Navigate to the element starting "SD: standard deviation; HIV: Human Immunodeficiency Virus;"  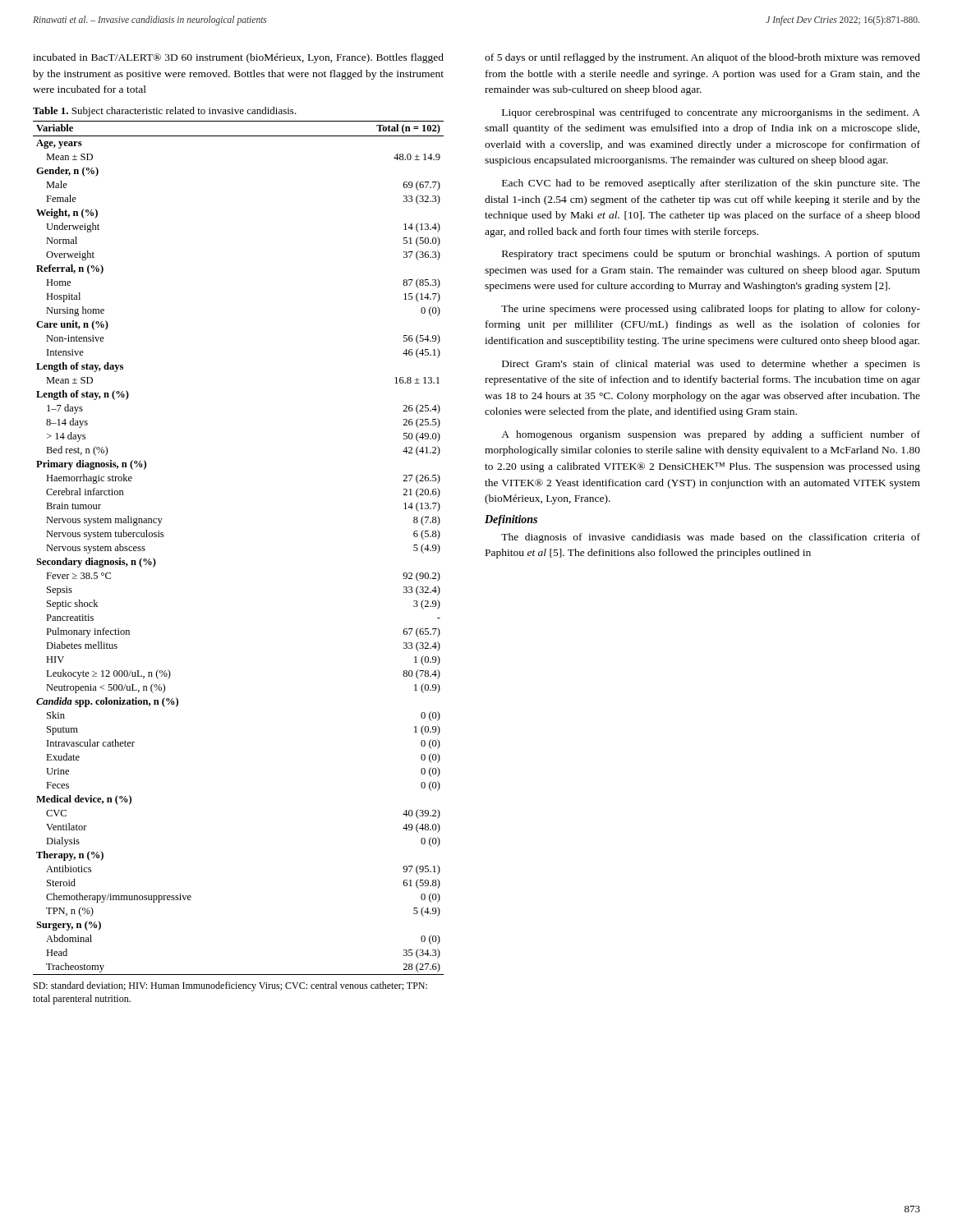[230, 992]
